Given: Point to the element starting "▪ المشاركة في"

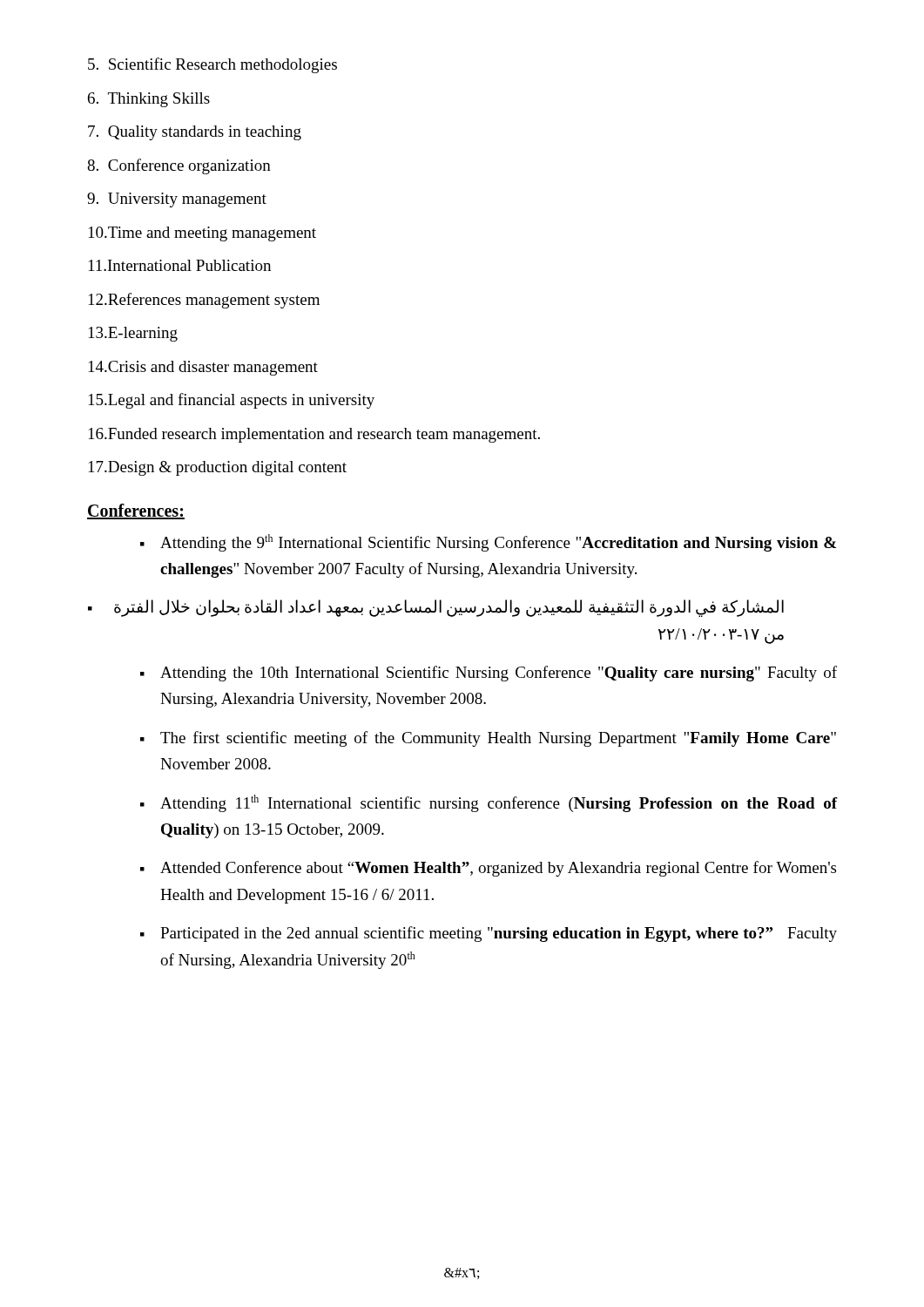Looking at the screenshot, I should [x=436, y=621].
